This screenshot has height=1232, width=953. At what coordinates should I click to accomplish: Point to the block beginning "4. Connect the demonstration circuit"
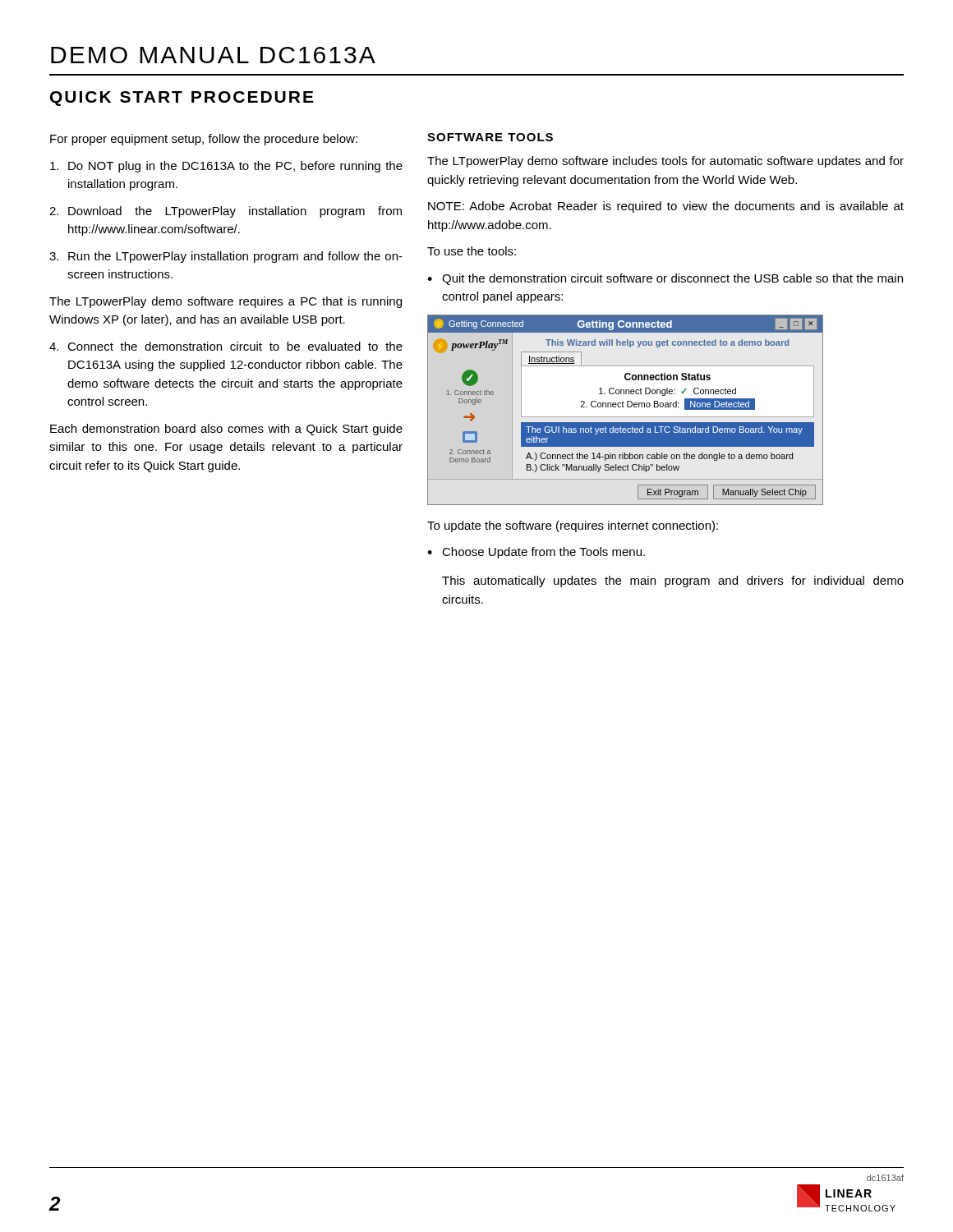click(226, 374)
